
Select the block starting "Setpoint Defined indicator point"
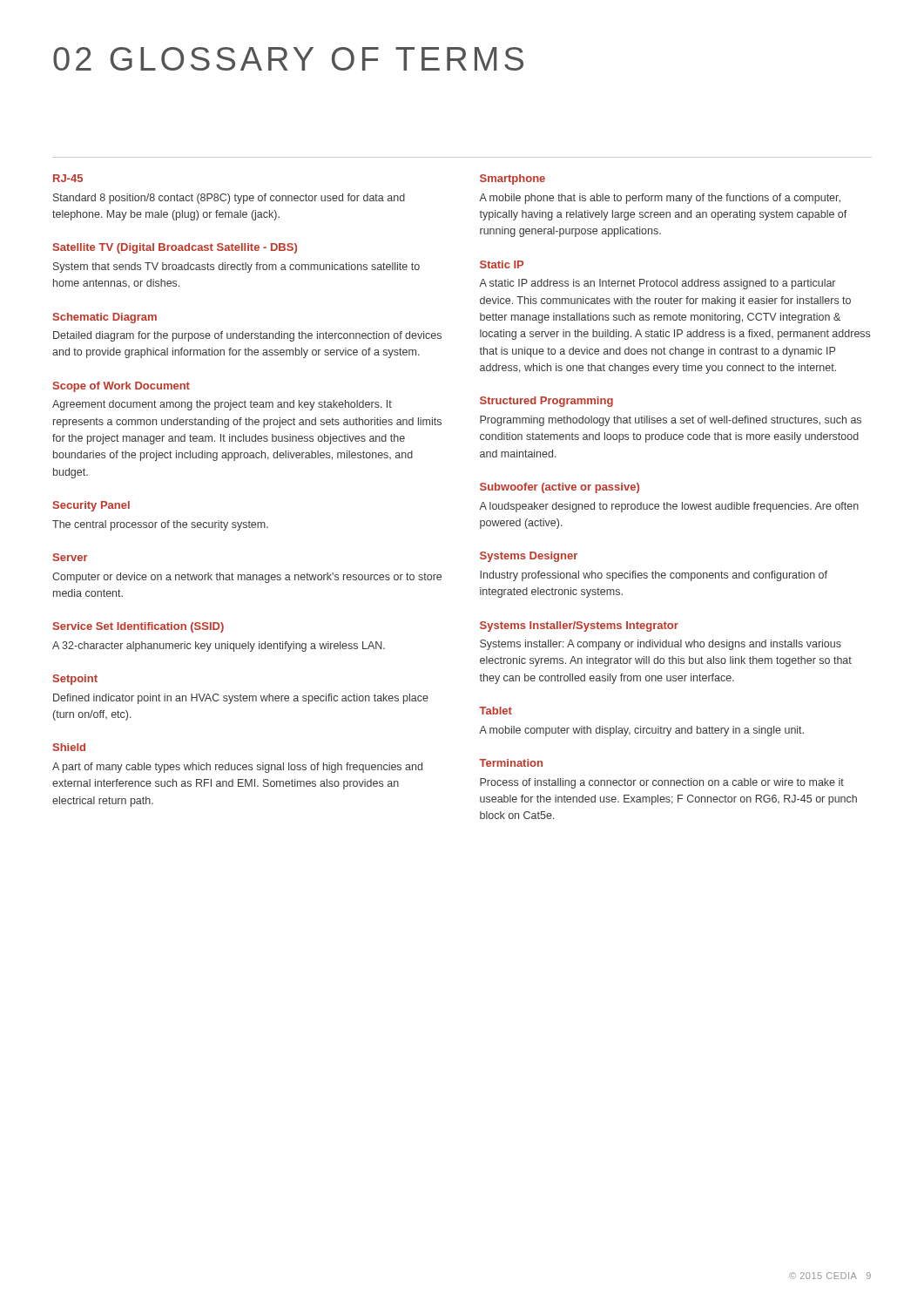point(248,697)
